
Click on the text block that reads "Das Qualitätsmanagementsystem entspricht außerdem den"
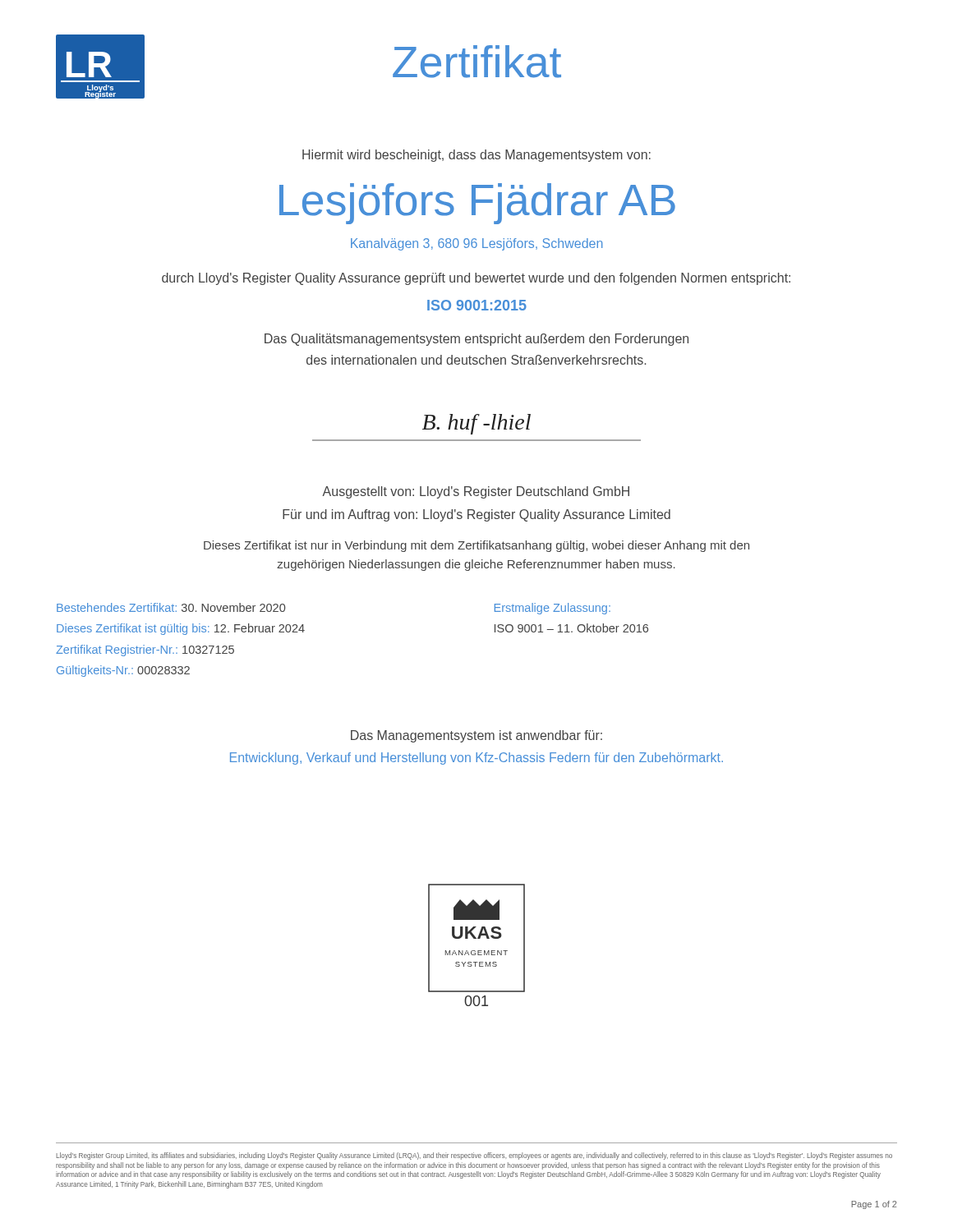pos(476,349)
